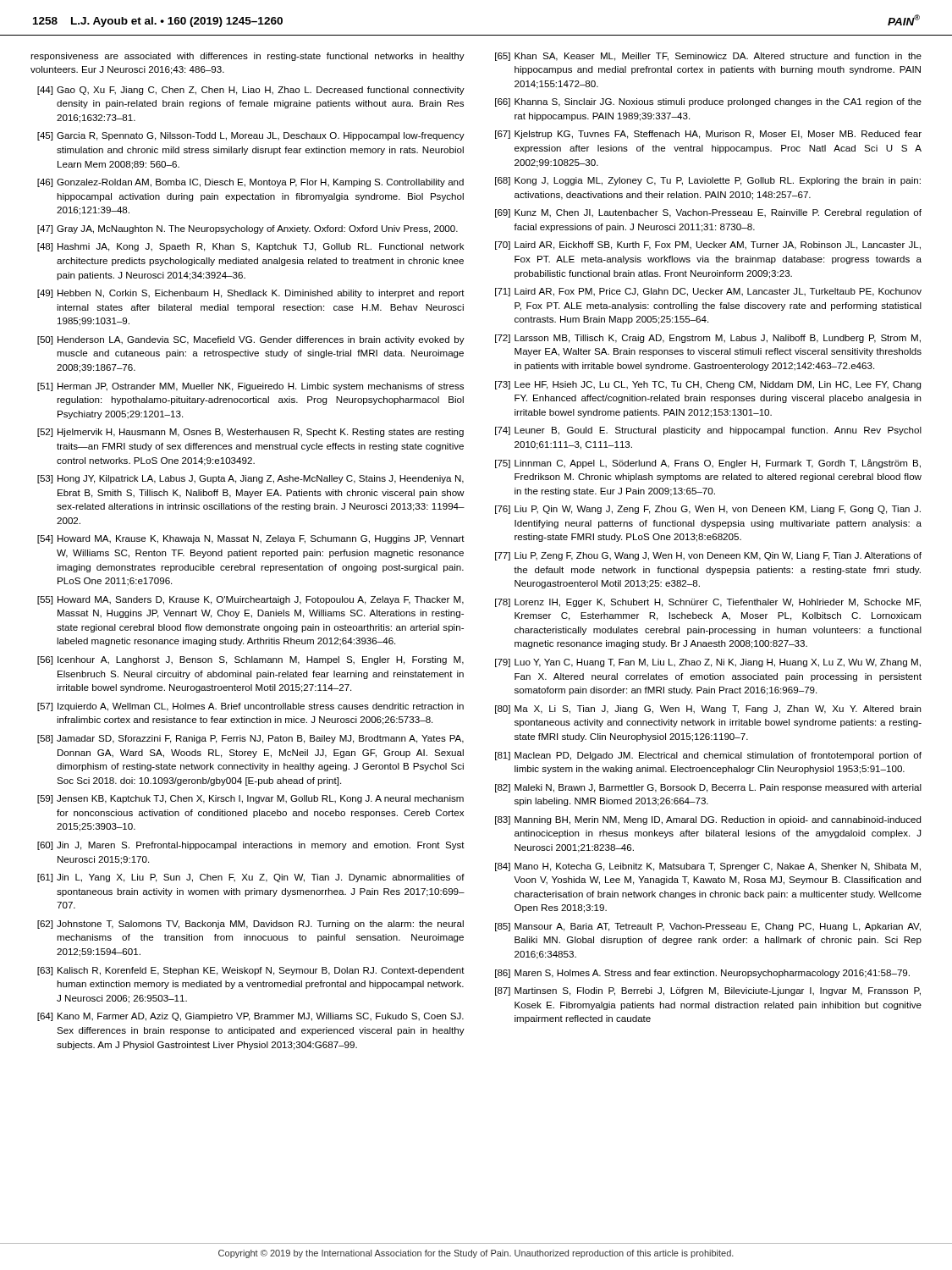Click on the list item that reads "[45] Garcia R,"
952x1270 pixels.
click(x=247, y=150)
